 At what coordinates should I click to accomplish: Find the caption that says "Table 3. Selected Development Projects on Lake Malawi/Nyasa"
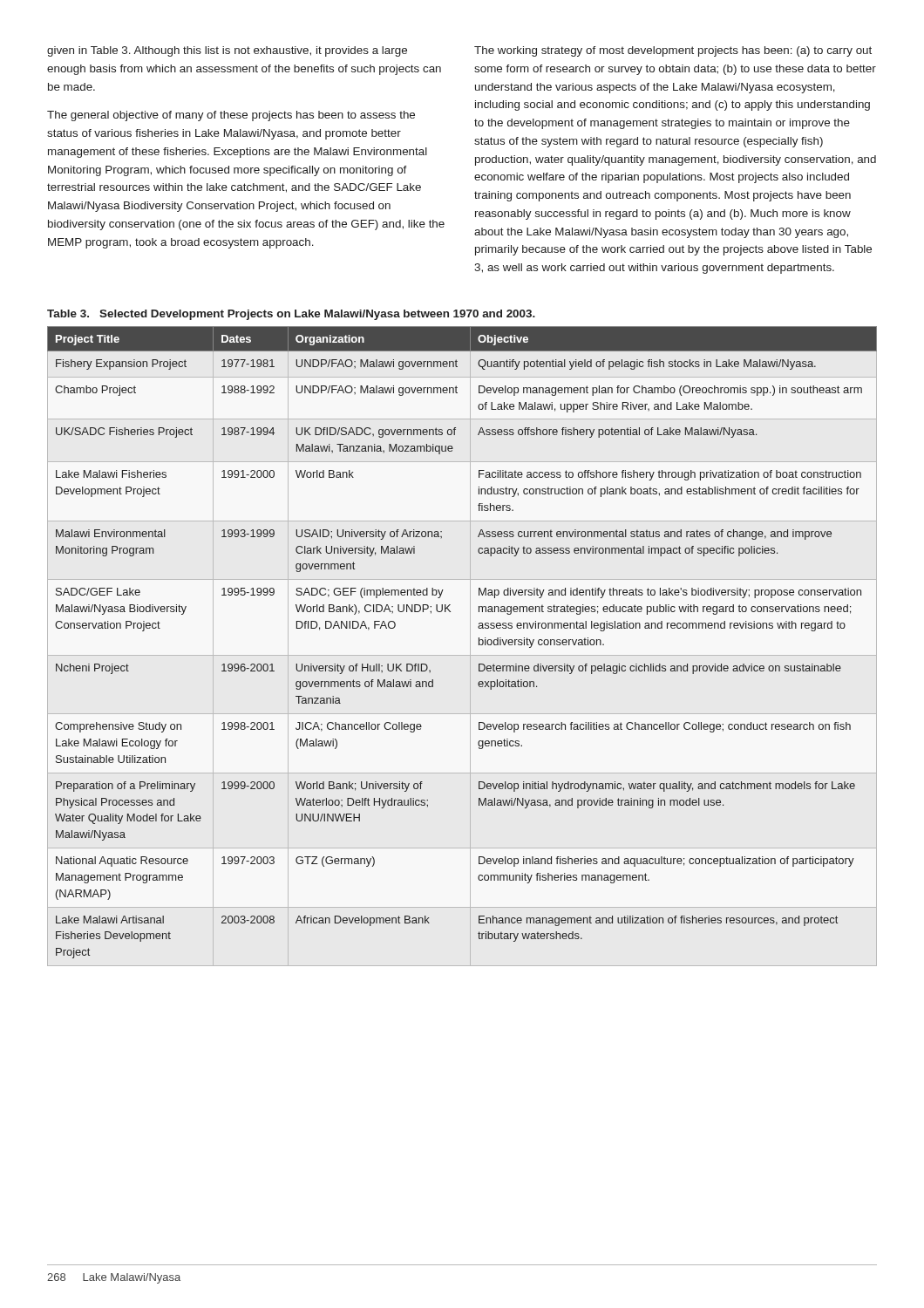point(291,313)
